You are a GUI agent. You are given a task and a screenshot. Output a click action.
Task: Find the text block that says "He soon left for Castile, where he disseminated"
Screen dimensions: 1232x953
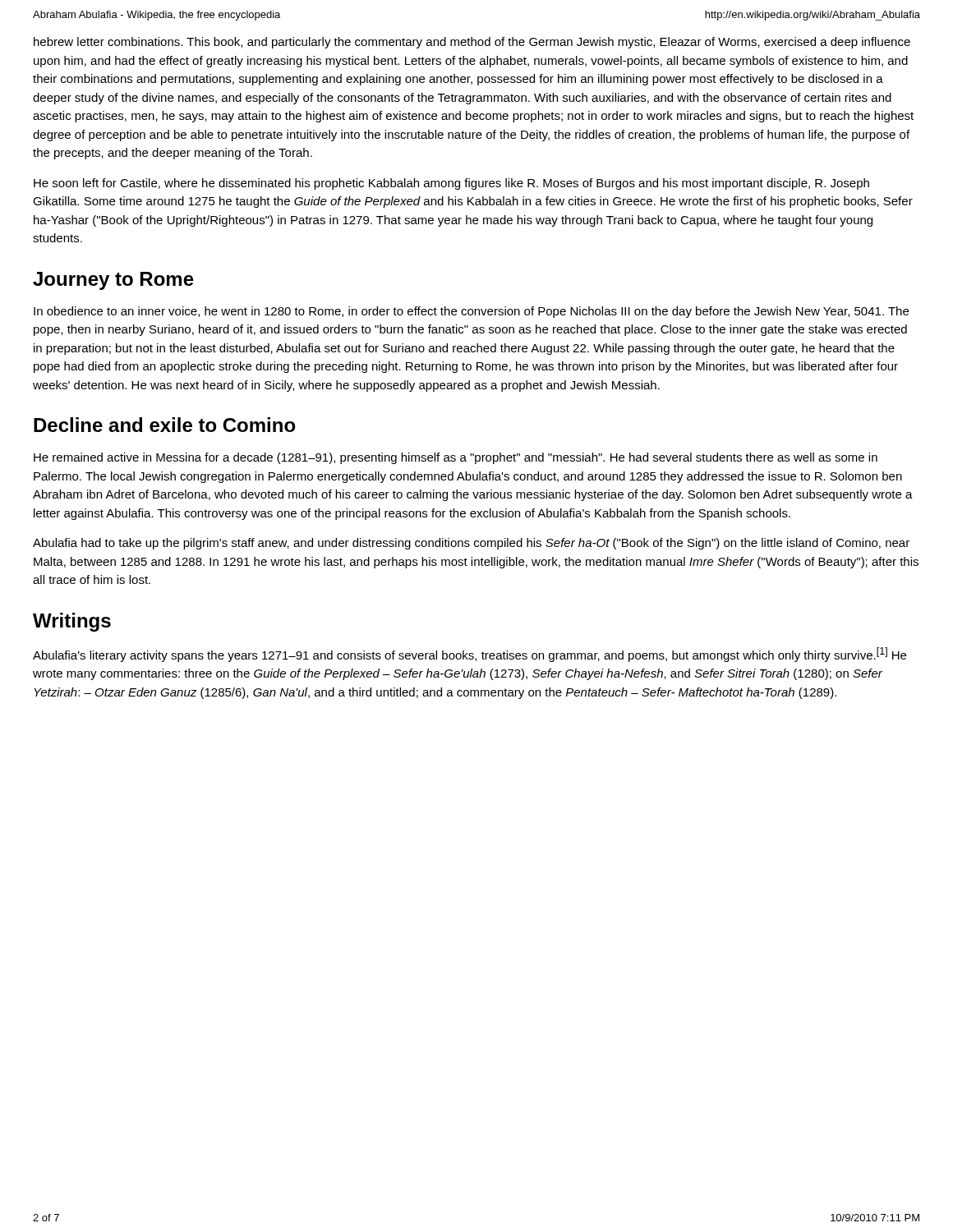476,211
